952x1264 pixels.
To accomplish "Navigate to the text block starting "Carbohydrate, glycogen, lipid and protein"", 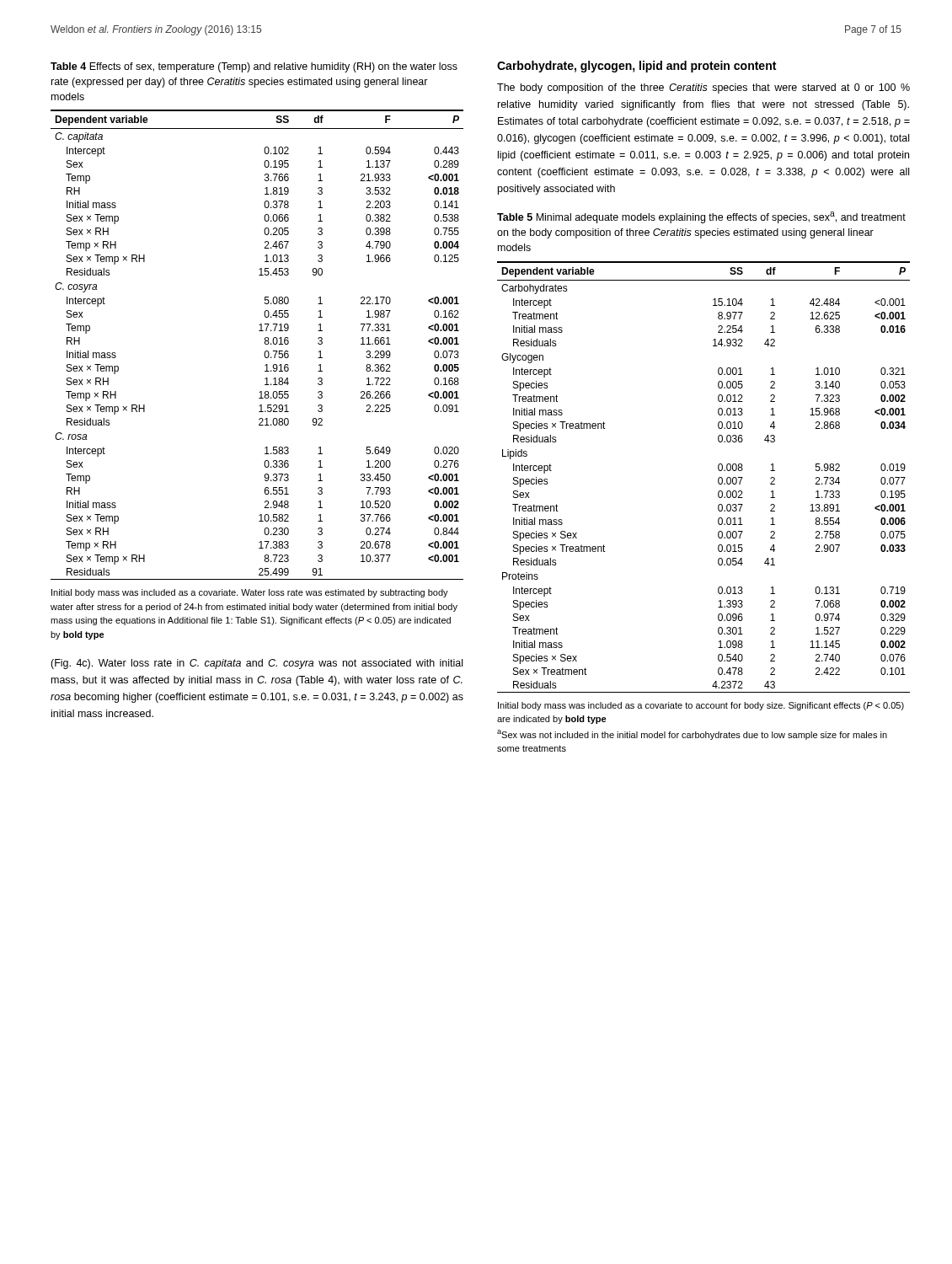I will coord(637,66).
